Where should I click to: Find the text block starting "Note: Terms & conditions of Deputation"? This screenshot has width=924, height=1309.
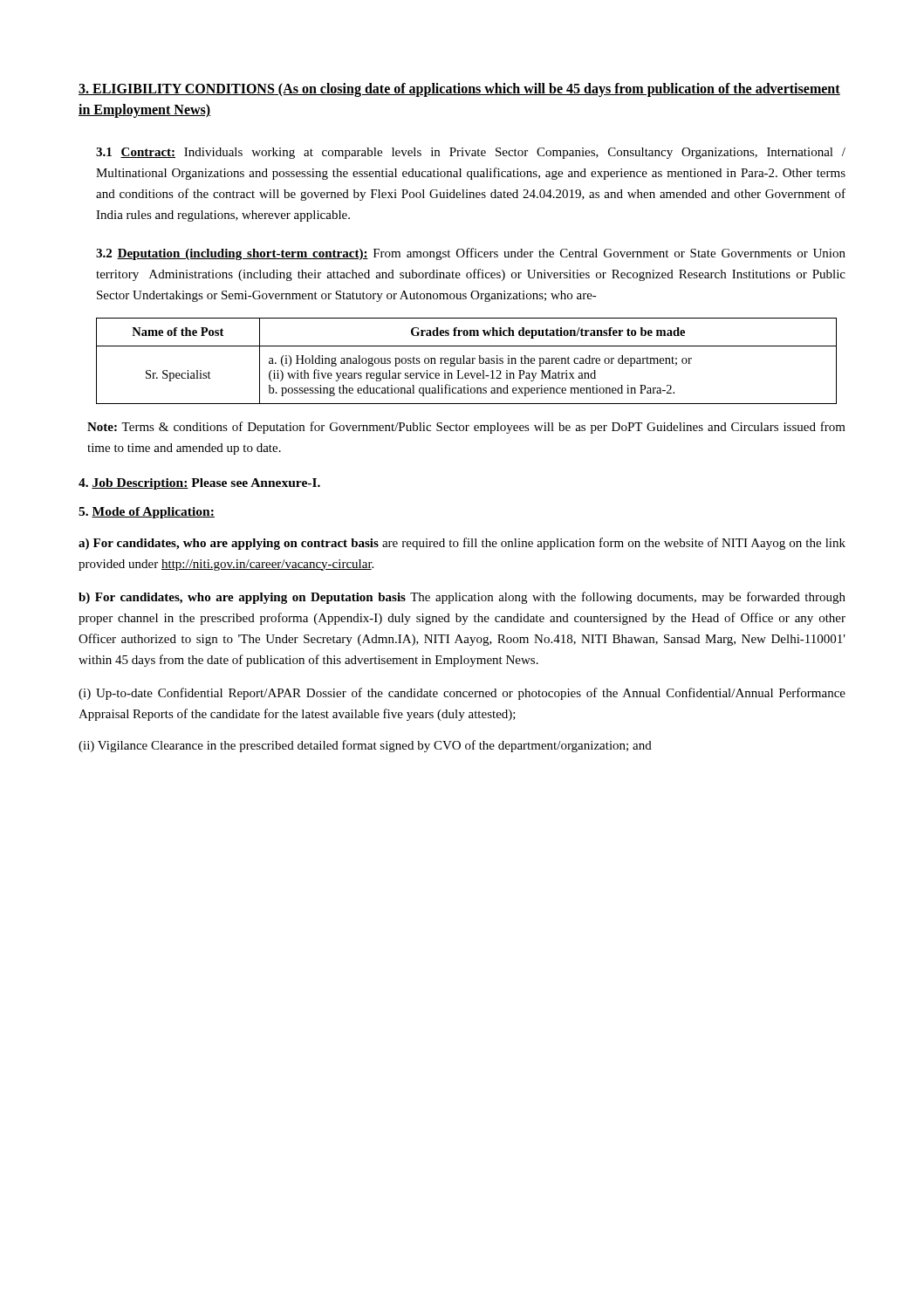tap(466, 437)
